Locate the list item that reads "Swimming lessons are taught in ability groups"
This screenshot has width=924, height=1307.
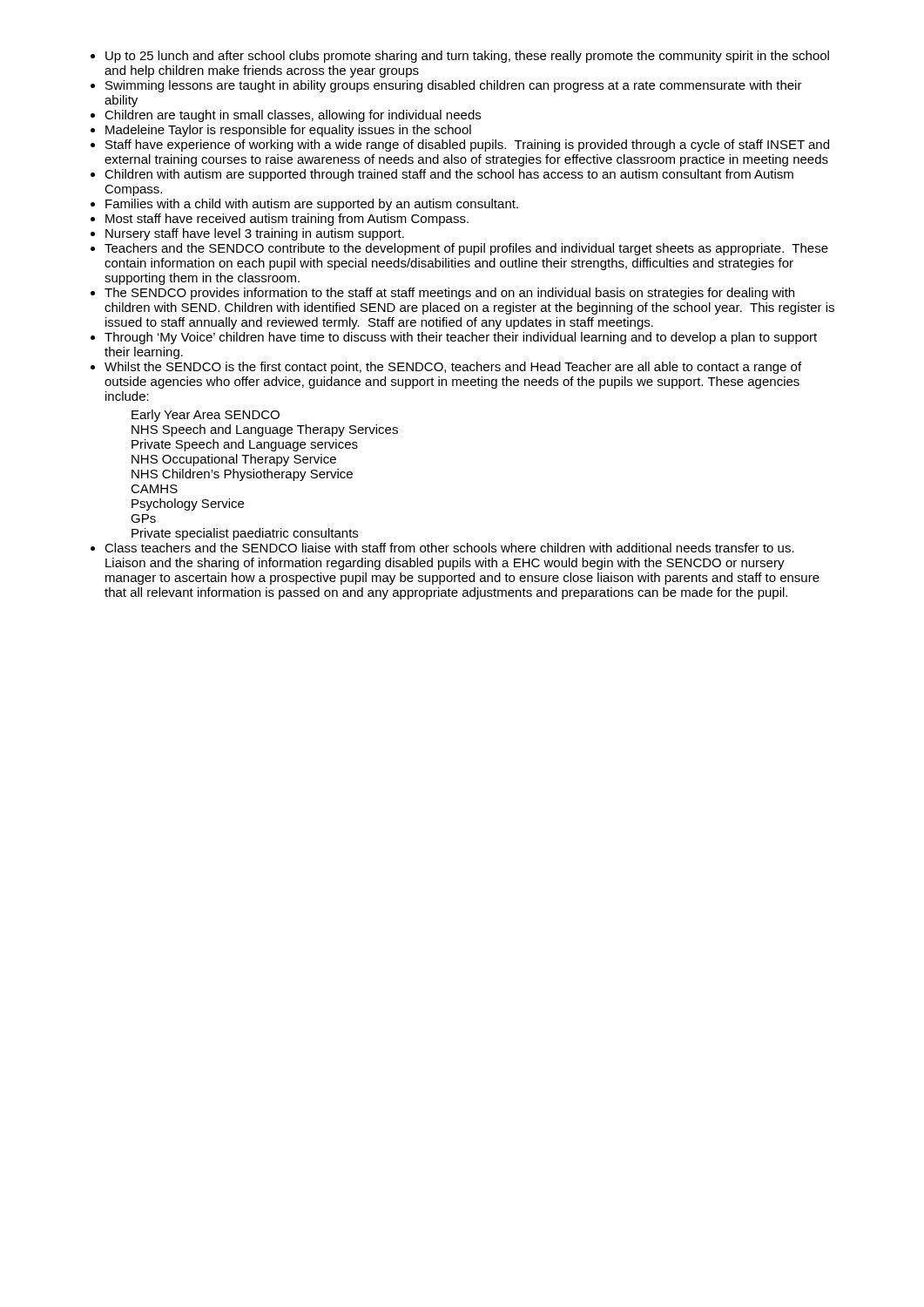pos(471,92)
